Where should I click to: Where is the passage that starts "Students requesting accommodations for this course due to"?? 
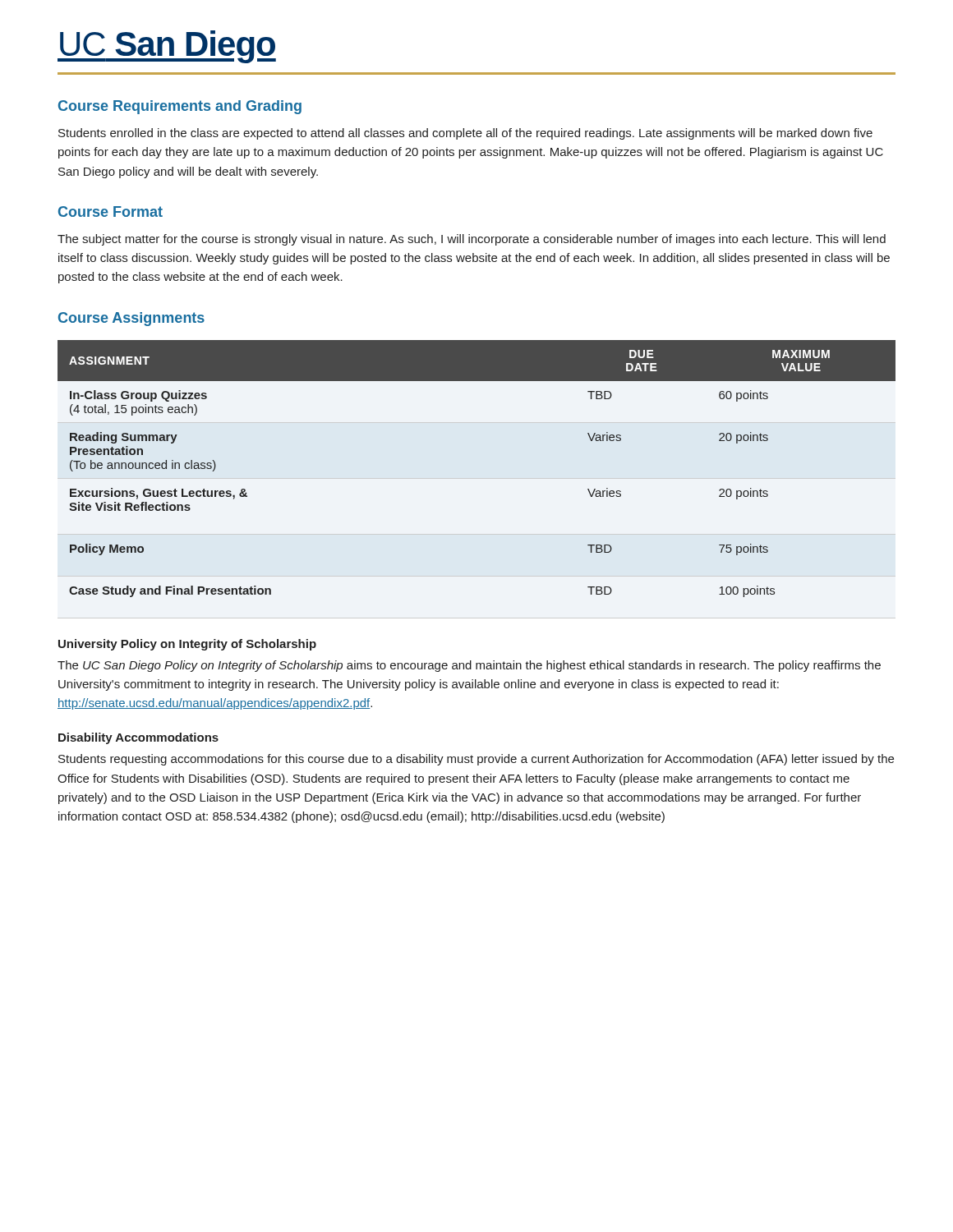[476, 787]
